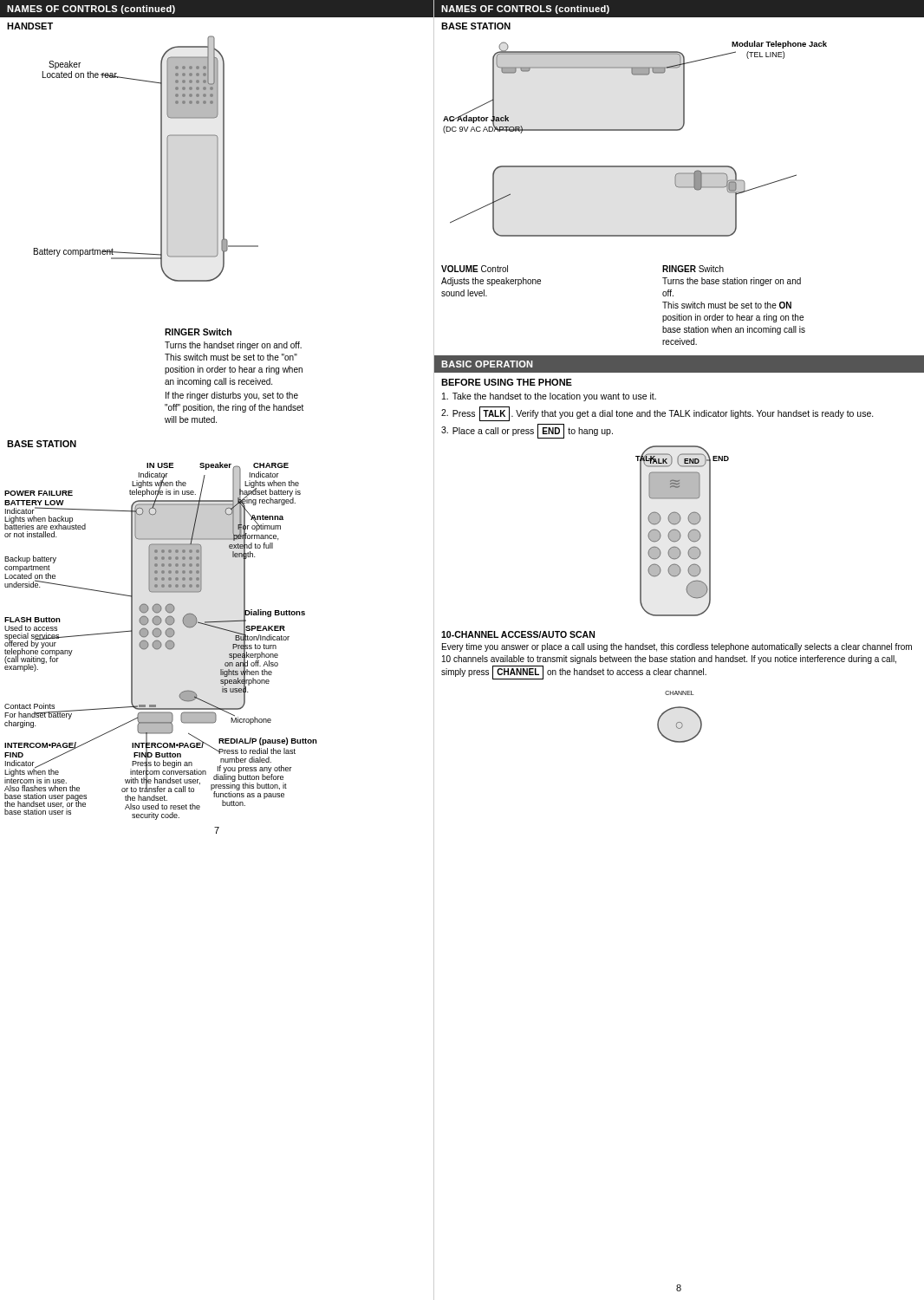Locate the passage starting "RINGER Switch Turns the handset ringer on"

[x=296, y=377]
